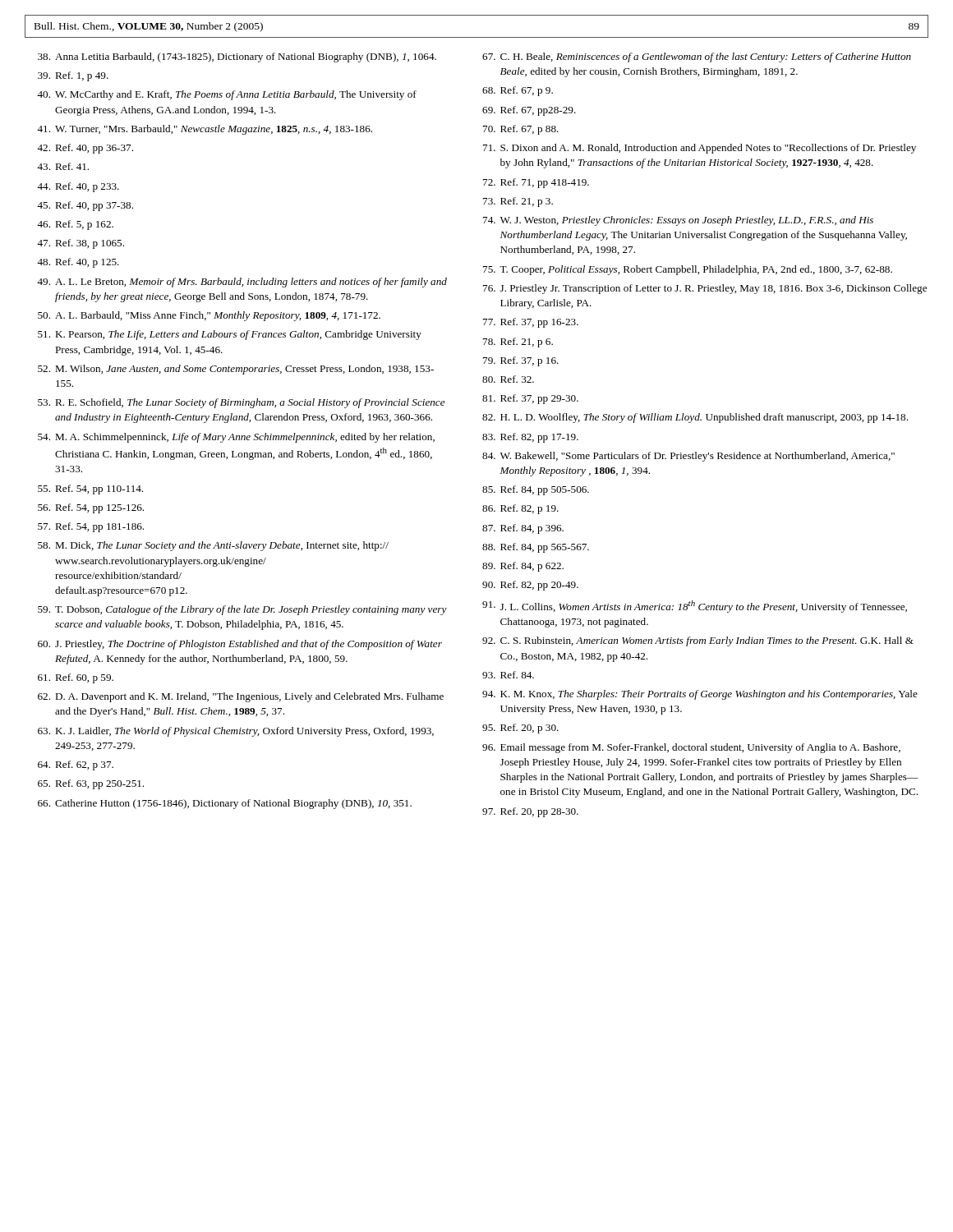Find the text starting "48. Ref. 40, p 125."
The image size is (953, 1232).
[x=78, y=263]
